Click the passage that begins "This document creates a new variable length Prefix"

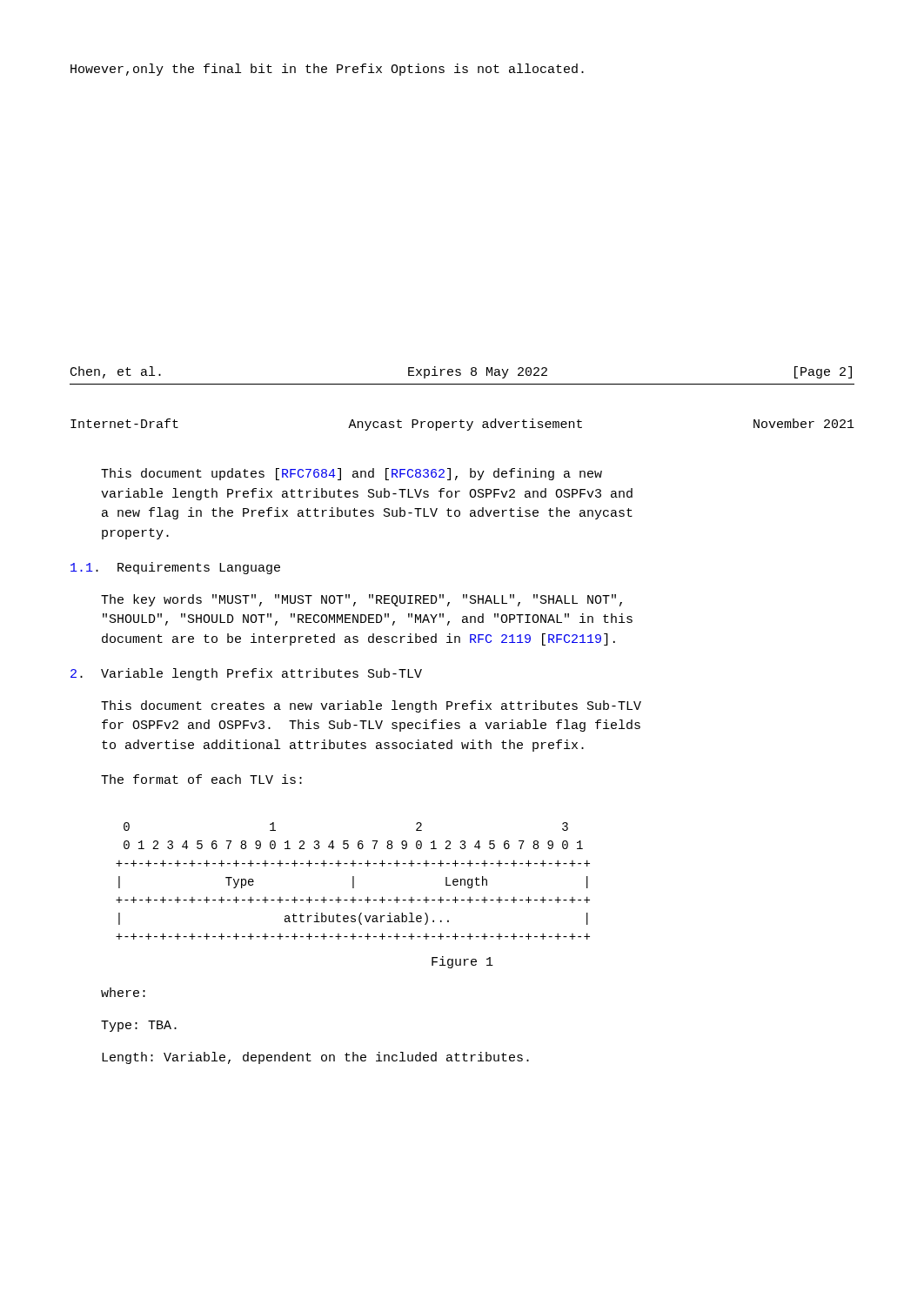(x=371, y=726)
